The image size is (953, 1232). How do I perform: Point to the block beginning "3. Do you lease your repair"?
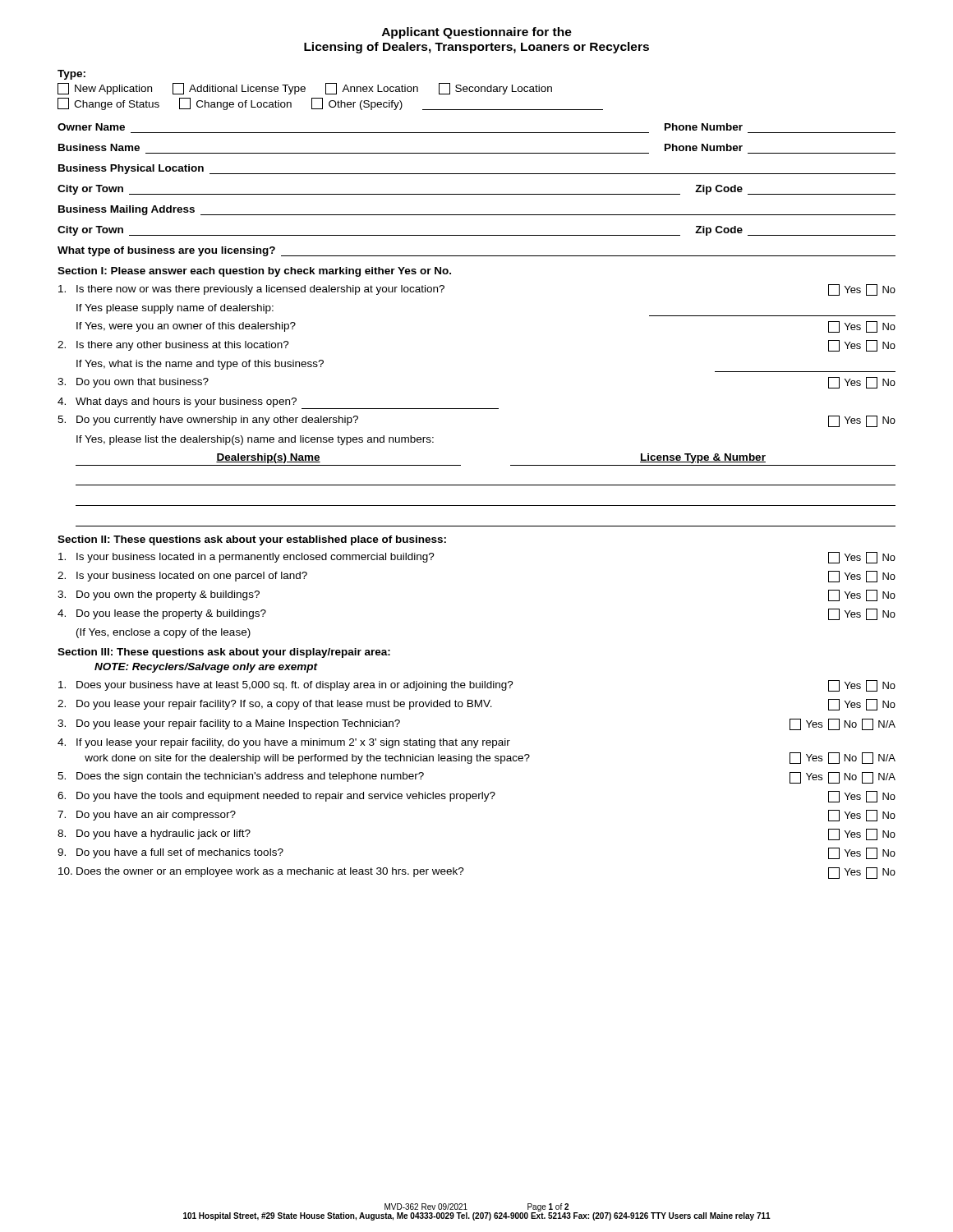[x=226, y=724]
